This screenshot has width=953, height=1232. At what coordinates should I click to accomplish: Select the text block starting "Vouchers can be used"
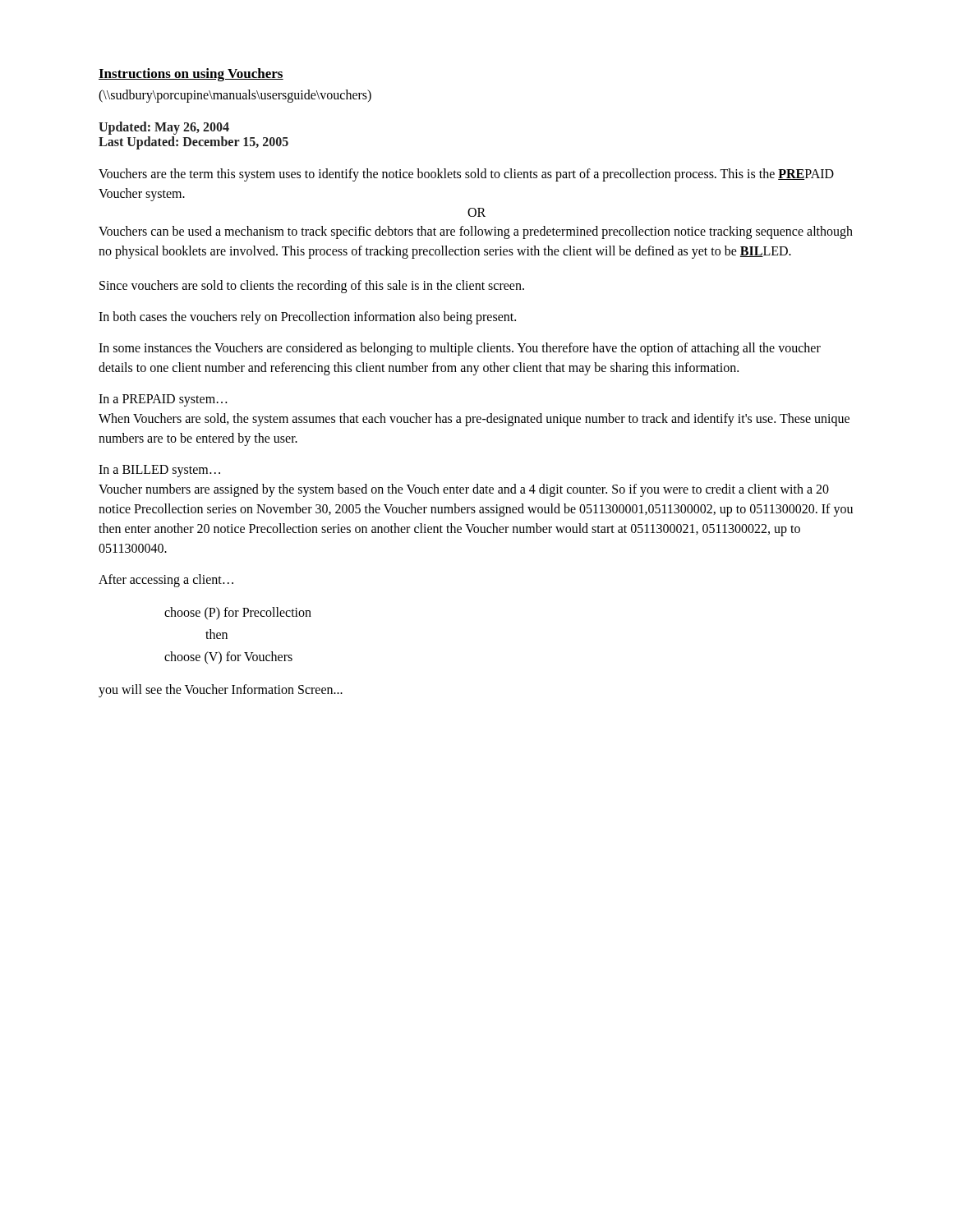coord(476,241)
